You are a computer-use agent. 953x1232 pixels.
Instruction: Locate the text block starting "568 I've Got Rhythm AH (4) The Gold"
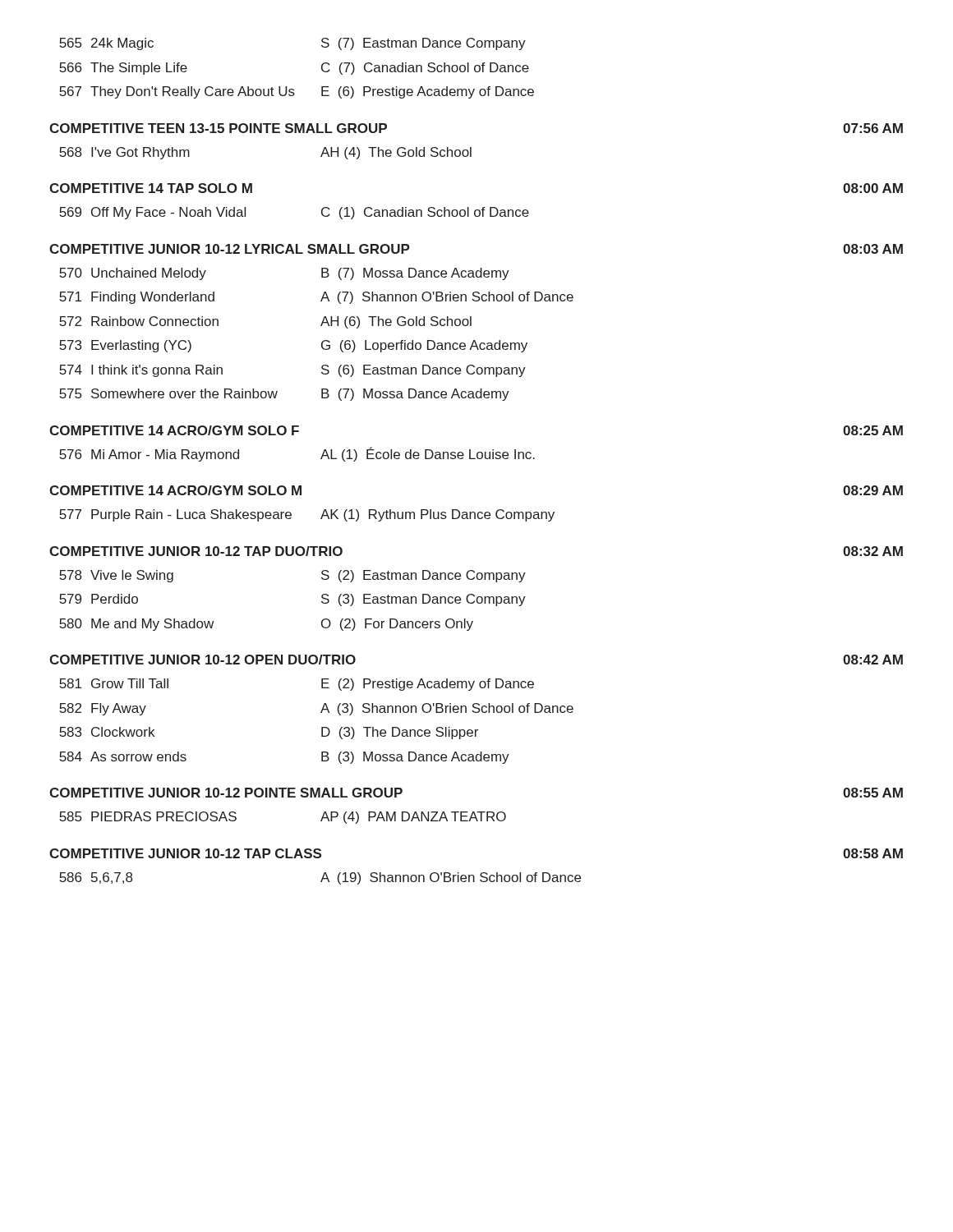click(476, 152)
